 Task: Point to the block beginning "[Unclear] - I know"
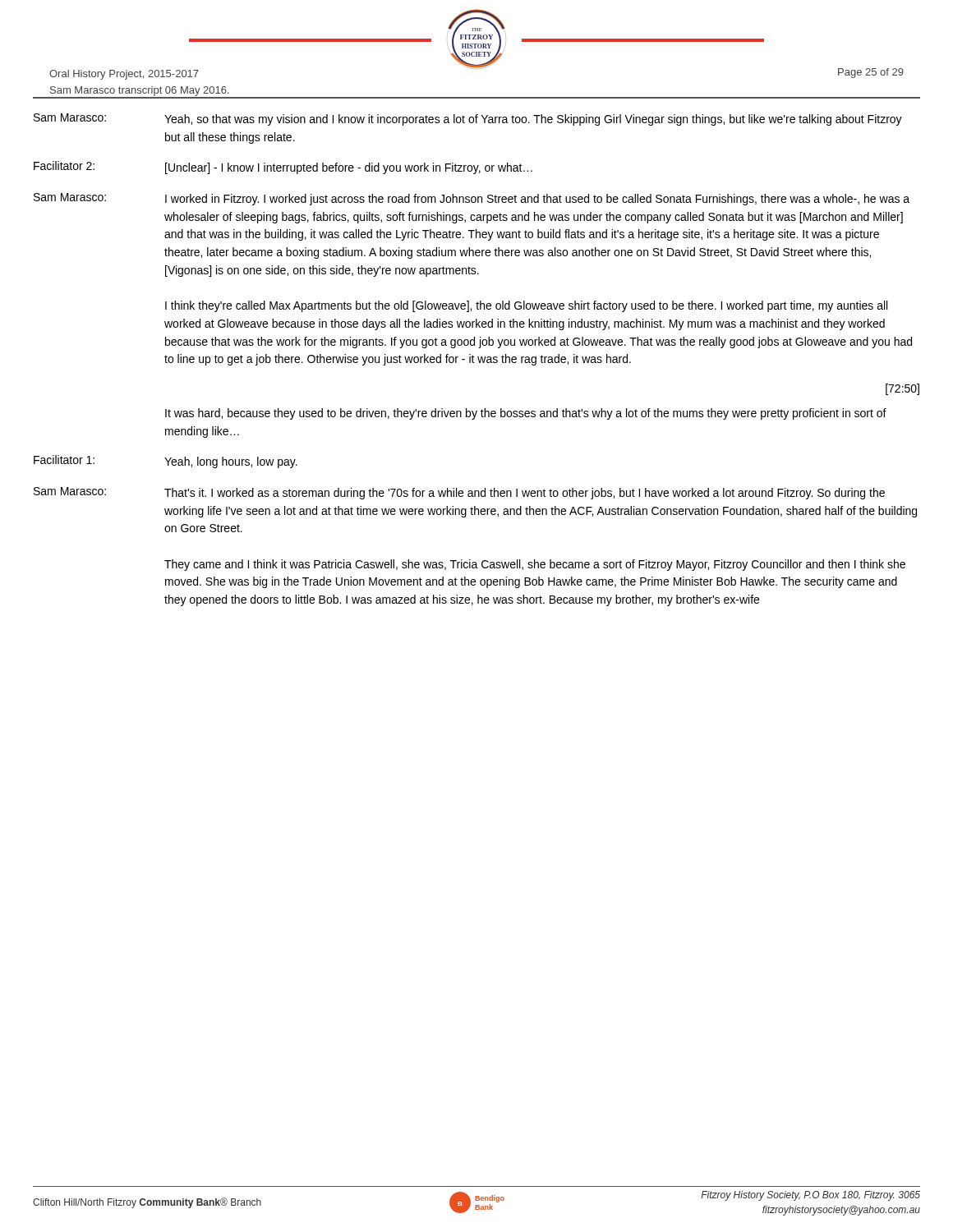349,168
